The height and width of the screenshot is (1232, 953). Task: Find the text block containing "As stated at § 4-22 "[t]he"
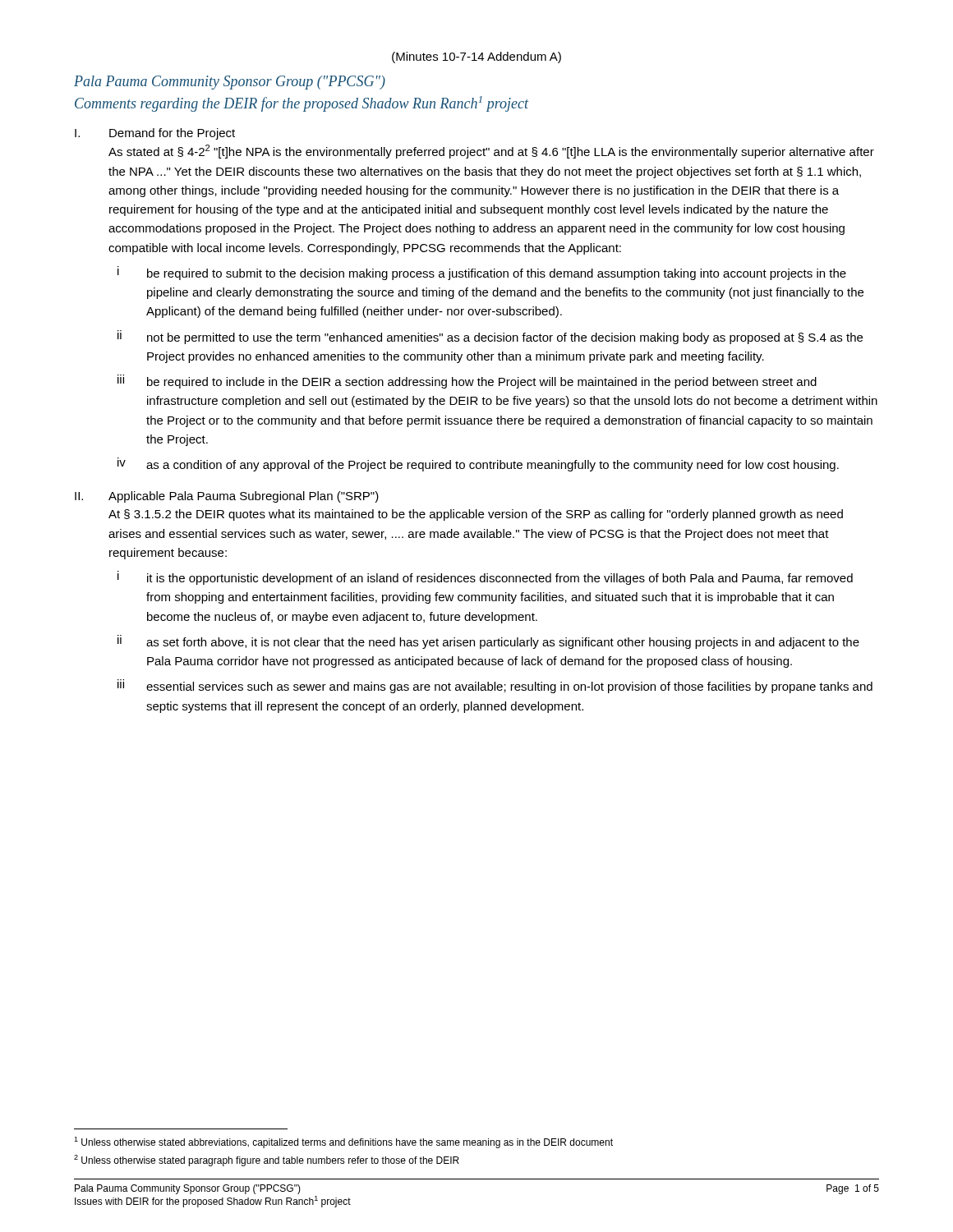click(491, 199)
